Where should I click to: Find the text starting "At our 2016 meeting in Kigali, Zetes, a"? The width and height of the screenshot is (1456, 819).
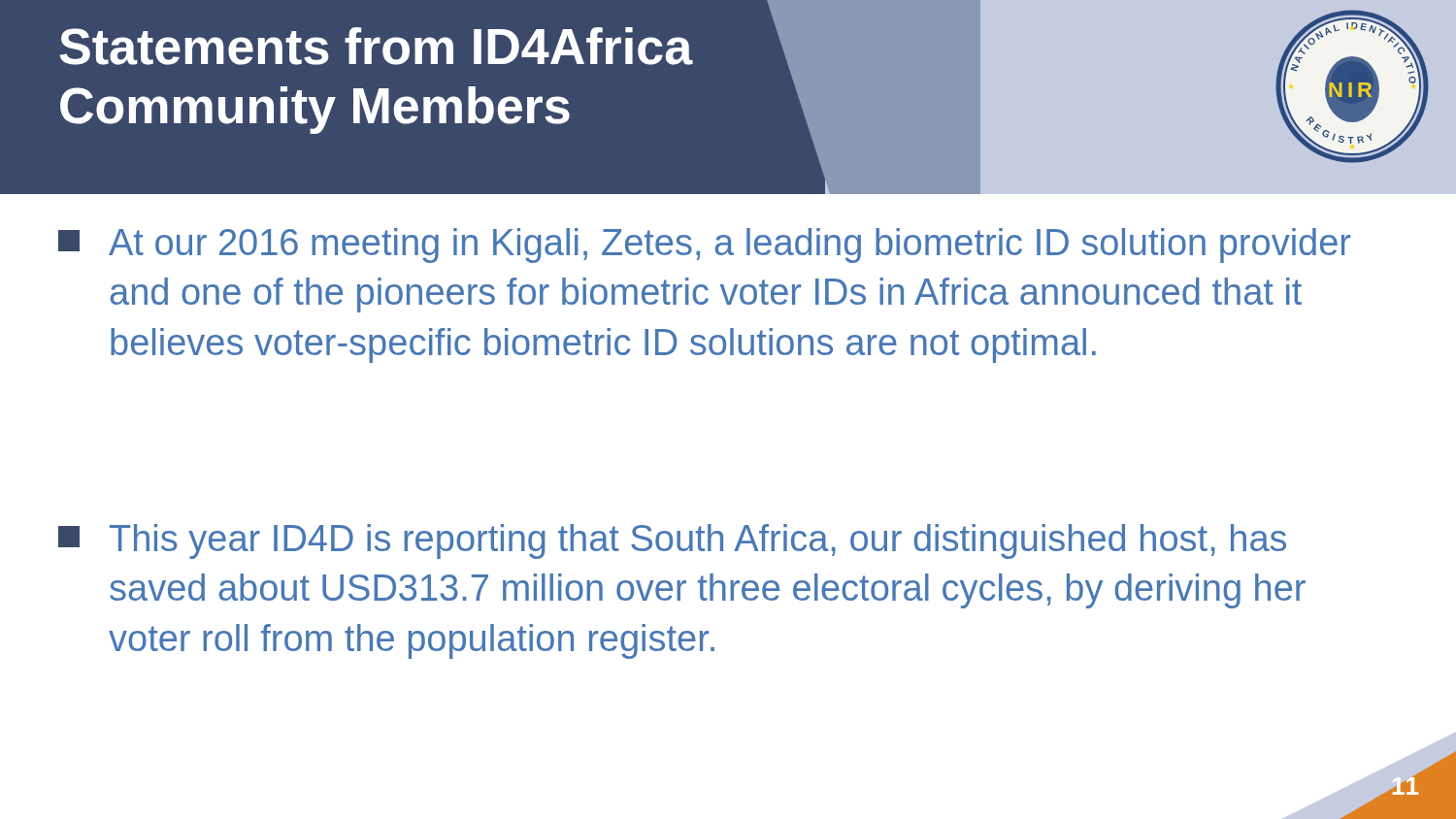click(x=723, y=293)
